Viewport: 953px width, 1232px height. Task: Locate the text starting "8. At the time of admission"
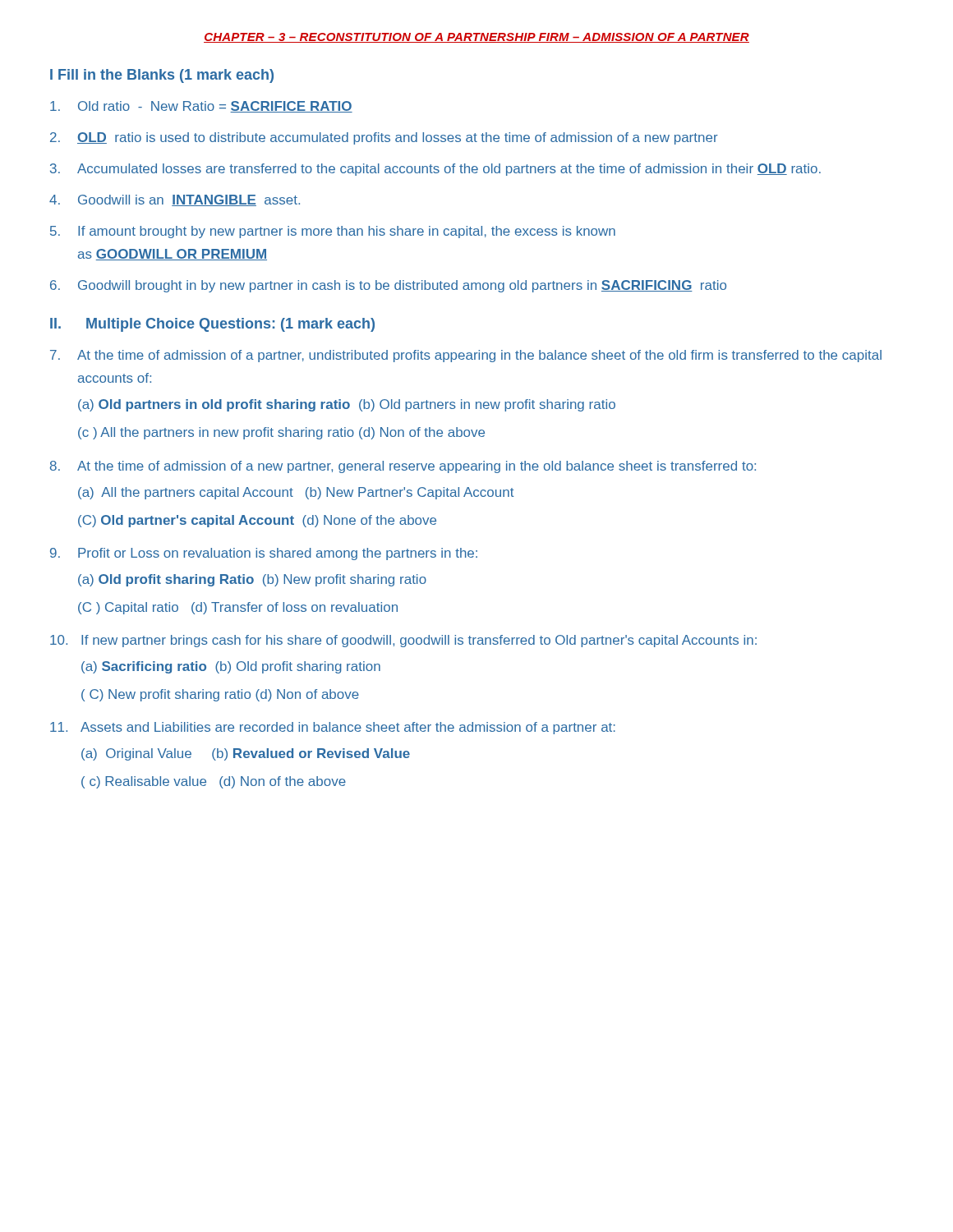pos(403,493)
